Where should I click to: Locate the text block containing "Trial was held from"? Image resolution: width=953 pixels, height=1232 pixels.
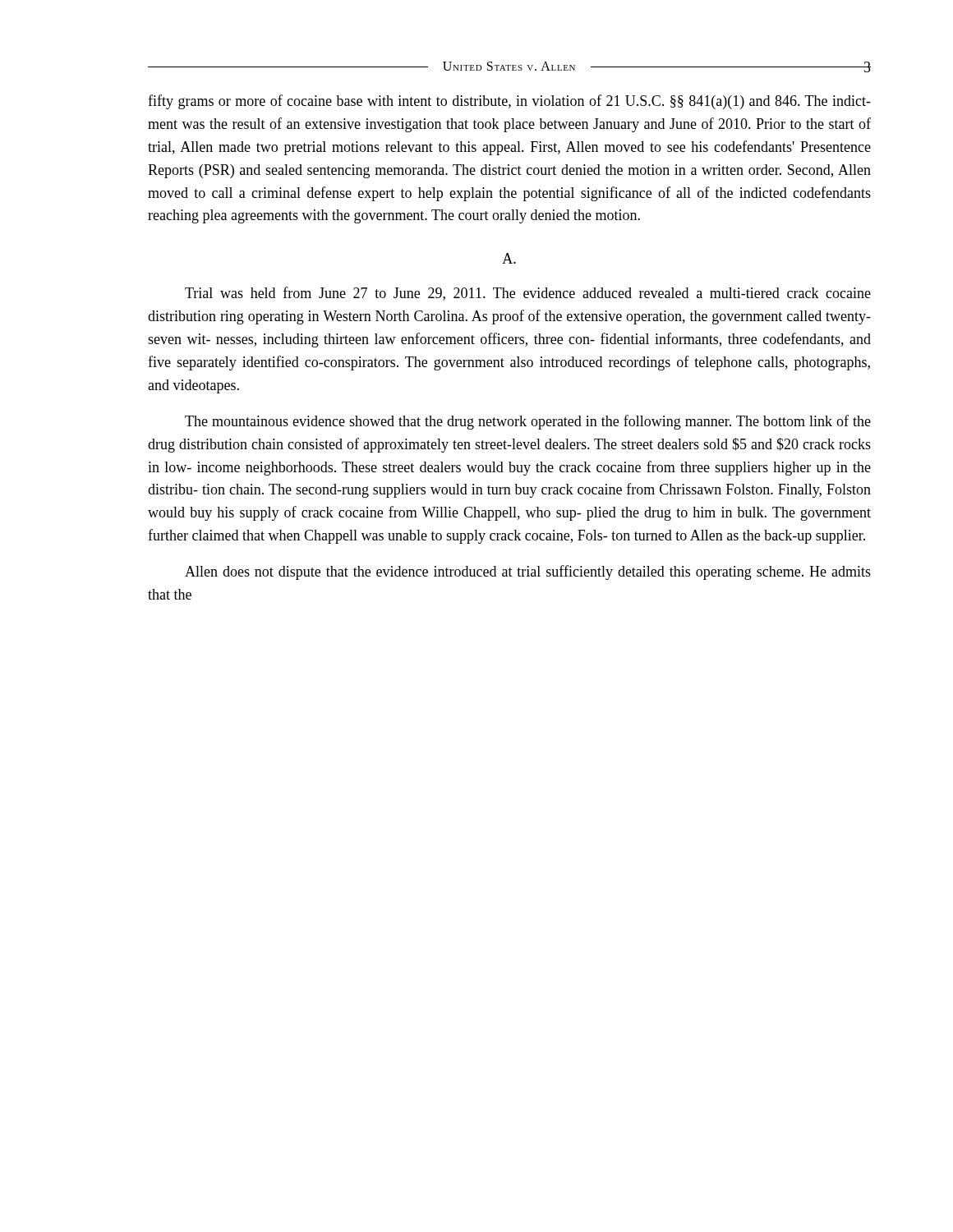[x=509, y=339]
